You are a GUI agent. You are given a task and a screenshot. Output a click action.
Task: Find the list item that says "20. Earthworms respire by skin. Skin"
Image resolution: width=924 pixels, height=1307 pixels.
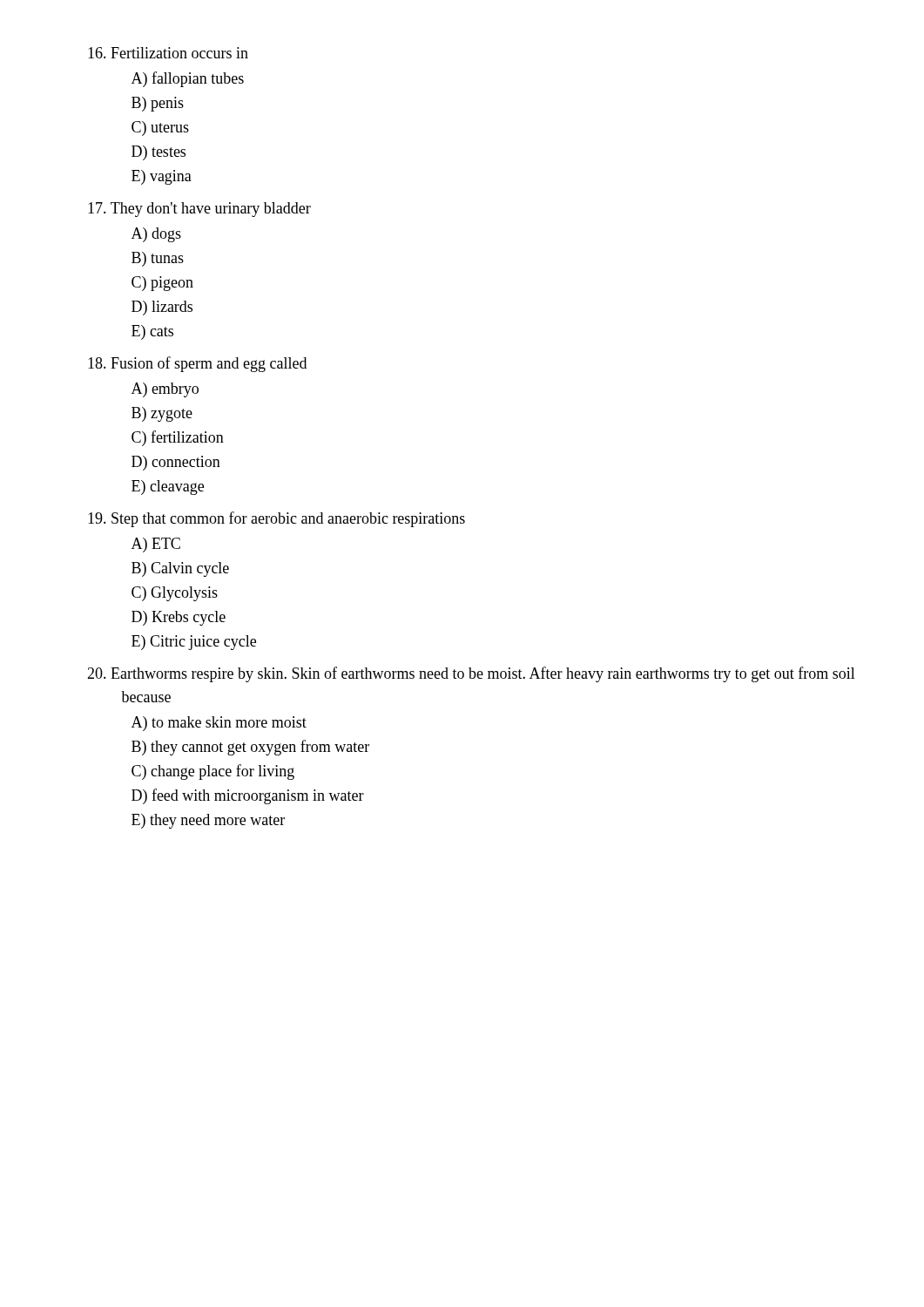point(471,674)
